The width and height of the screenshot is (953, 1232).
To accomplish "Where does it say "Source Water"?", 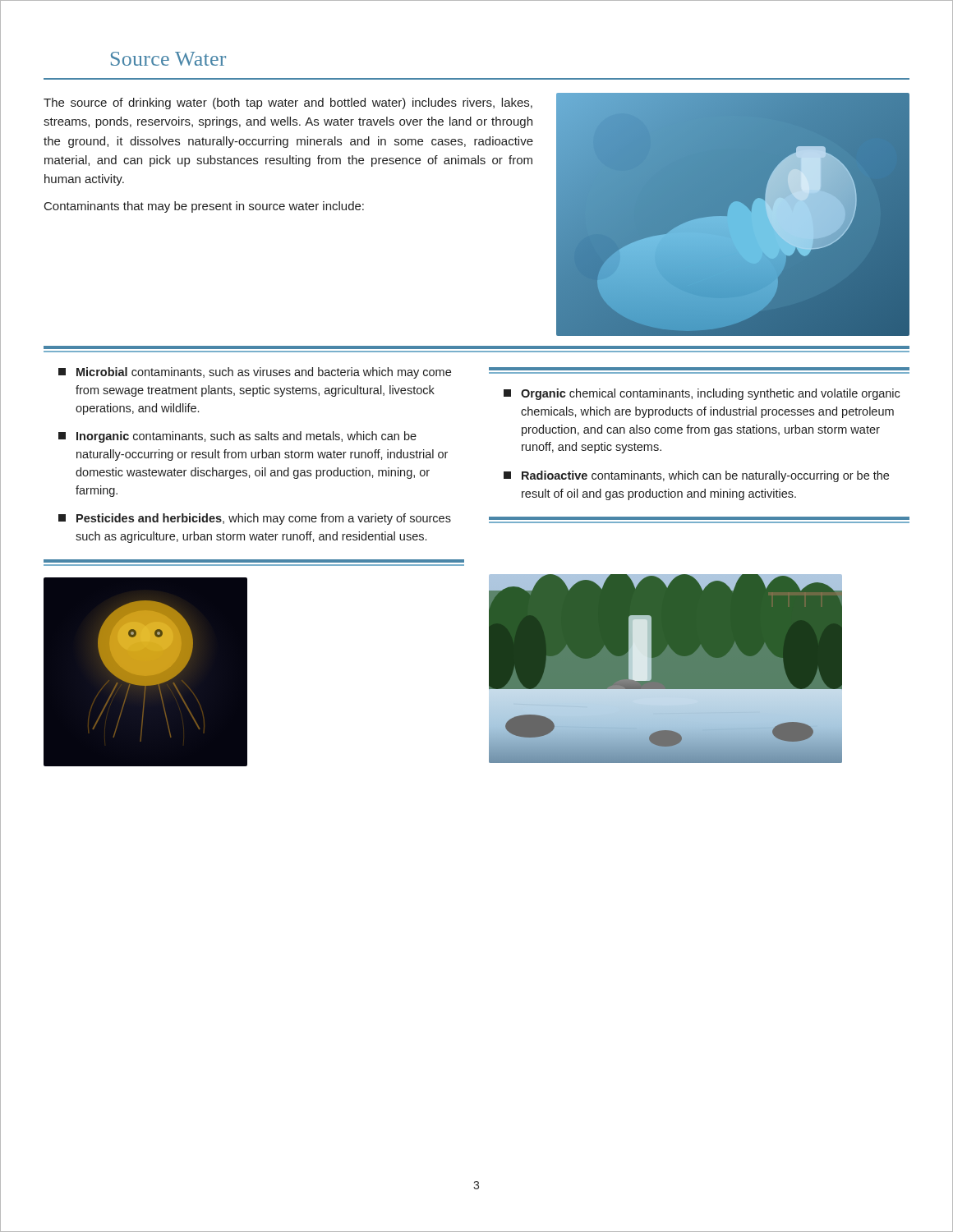I will click(x=168, y=59).
